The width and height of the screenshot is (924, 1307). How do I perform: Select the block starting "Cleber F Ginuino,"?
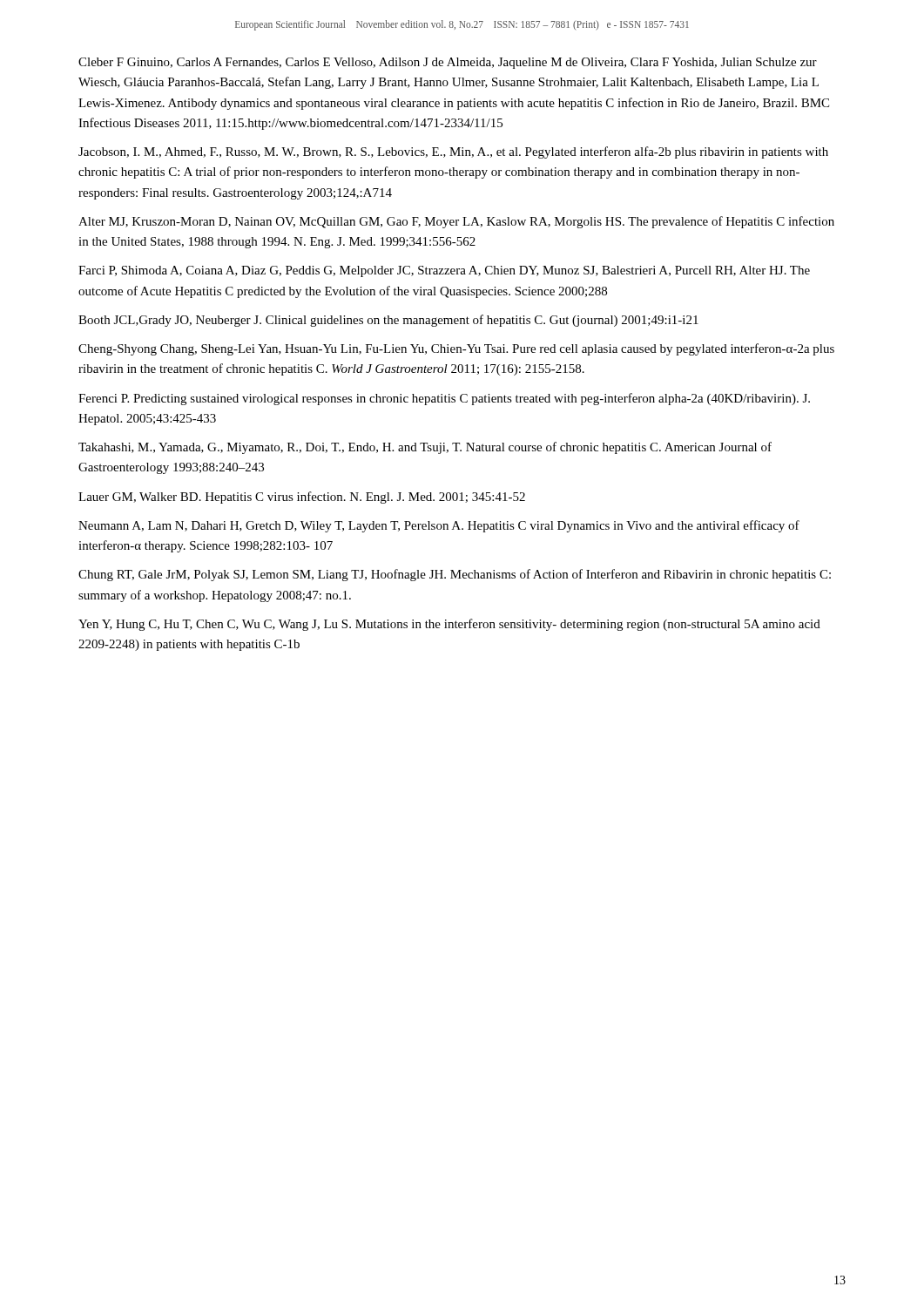pos(454,92)
